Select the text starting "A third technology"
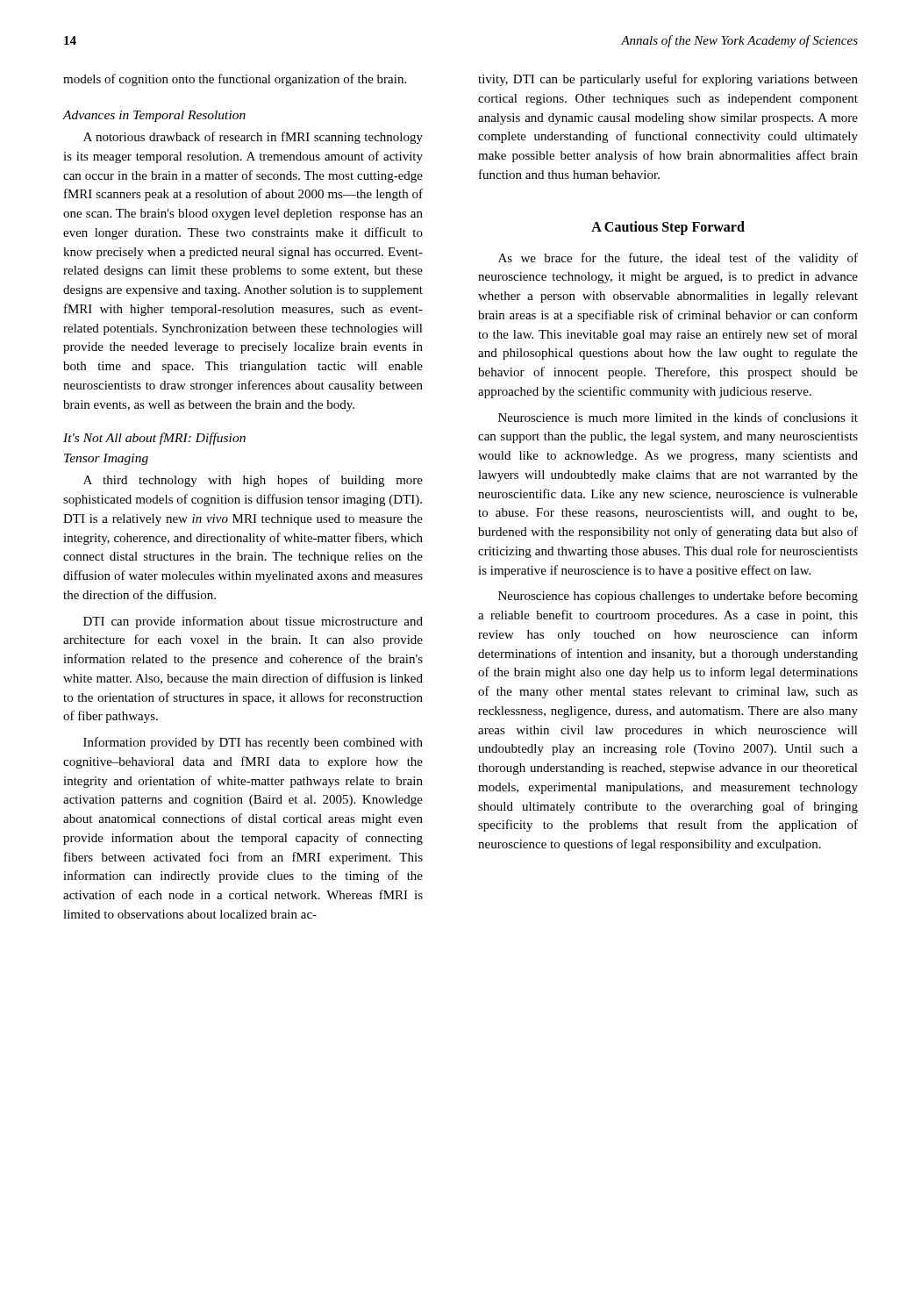 tap(243, 538)
